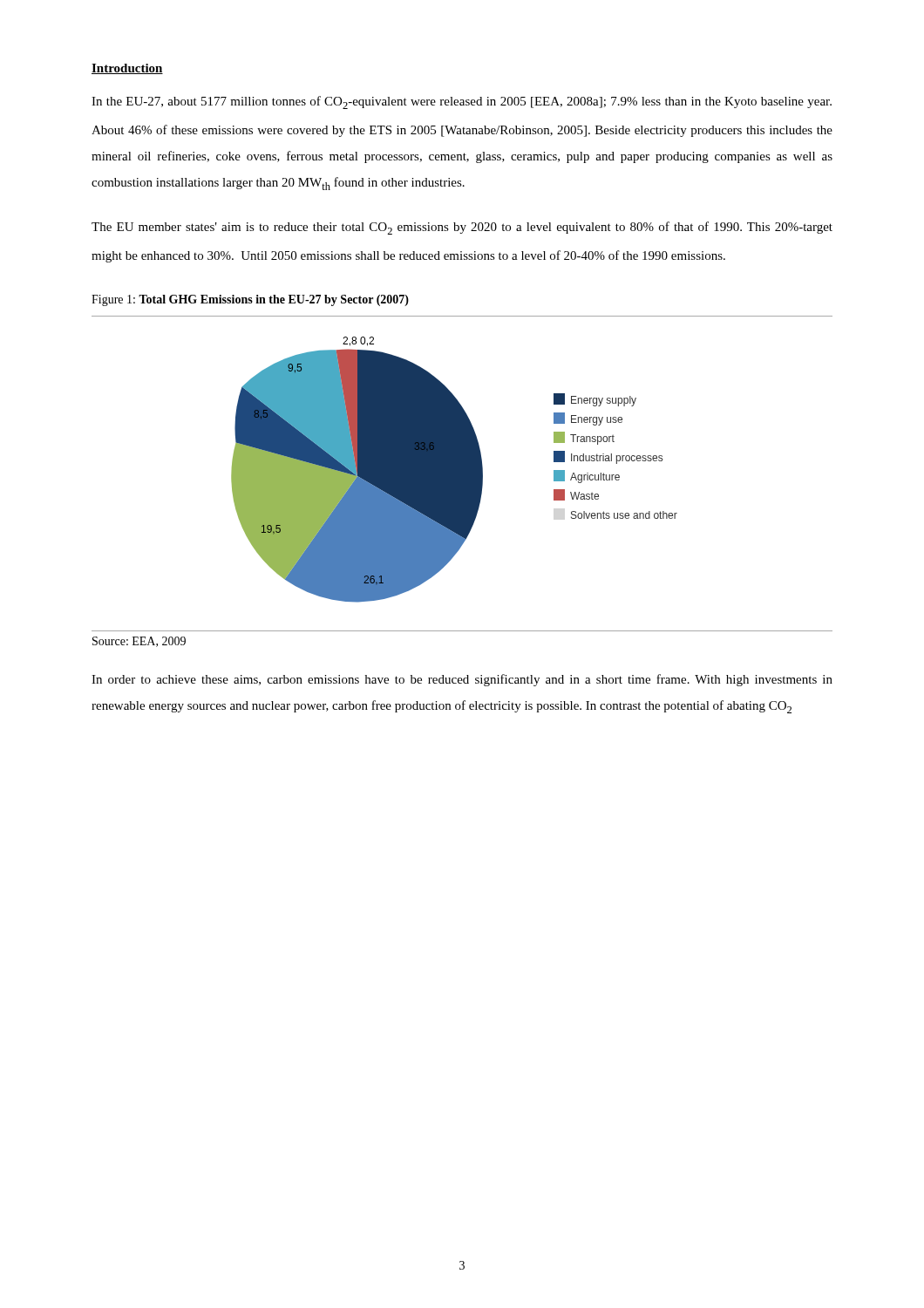Where is the passage that starts "In the EU-27, about 5177 million tonnes"?

(462, 143)
